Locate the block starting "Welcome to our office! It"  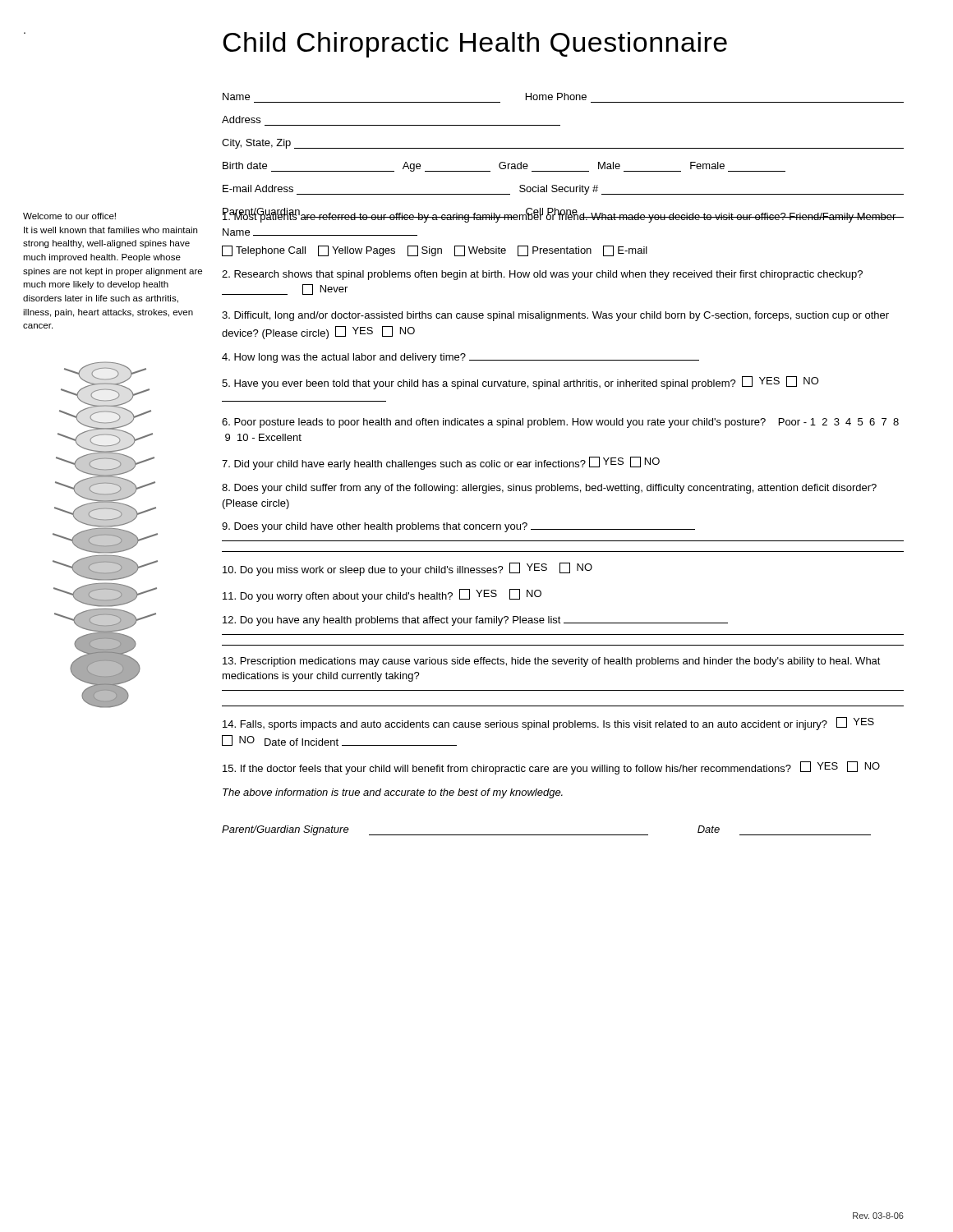[x=113, y=271]
